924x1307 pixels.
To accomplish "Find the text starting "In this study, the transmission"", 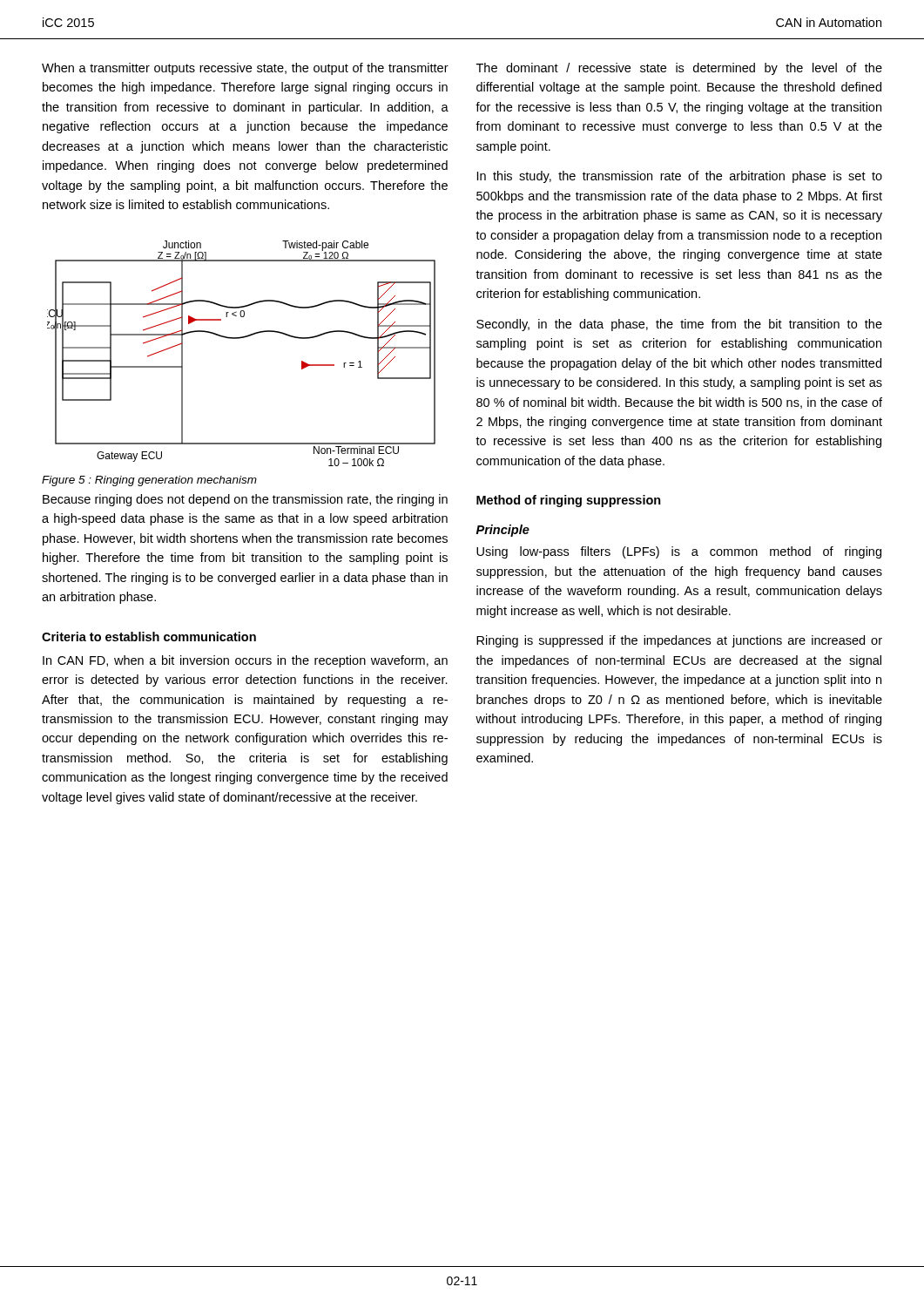I will (679, 235).
